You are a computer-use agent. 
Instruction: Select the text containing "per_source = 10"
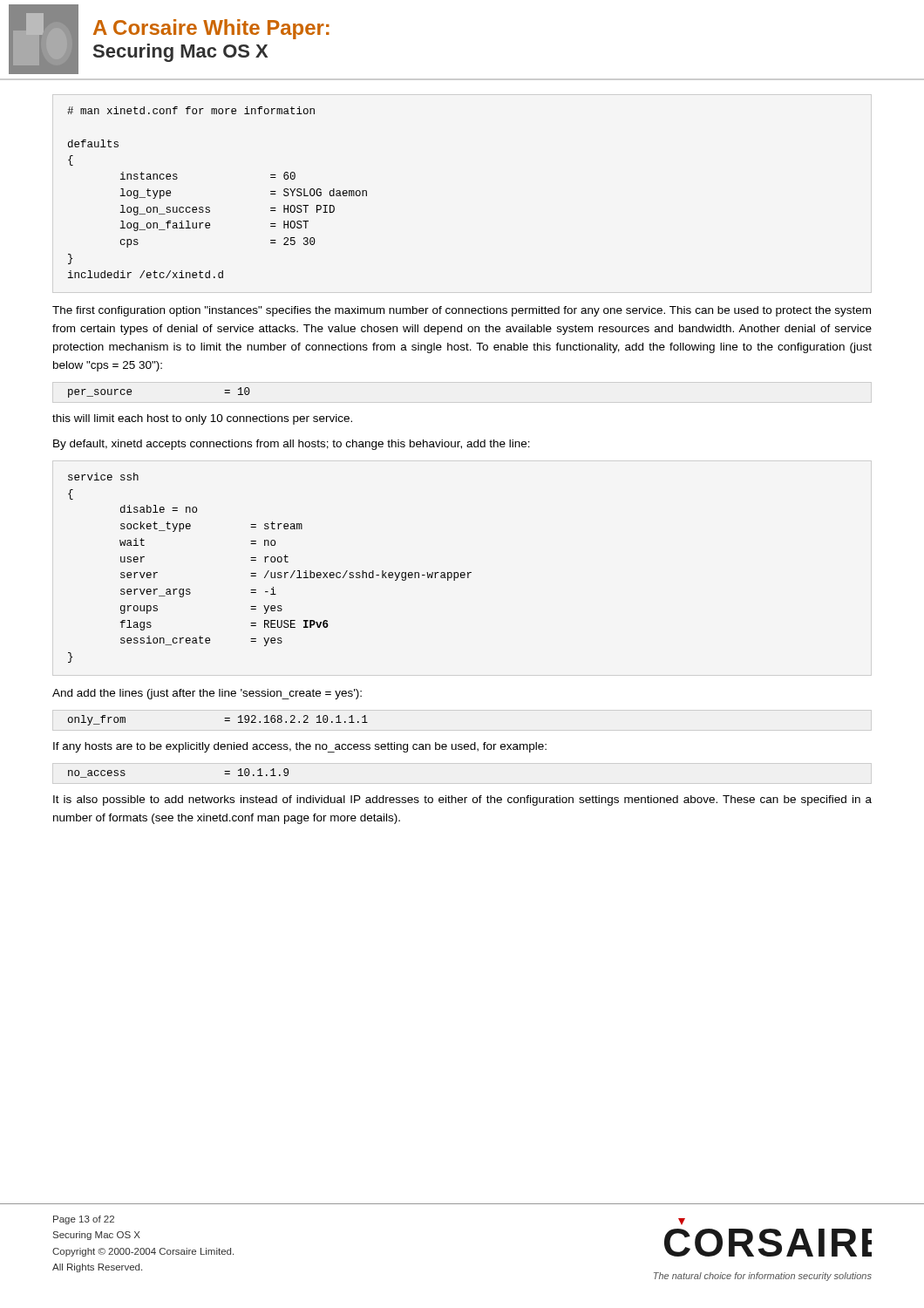click(96, 392)
